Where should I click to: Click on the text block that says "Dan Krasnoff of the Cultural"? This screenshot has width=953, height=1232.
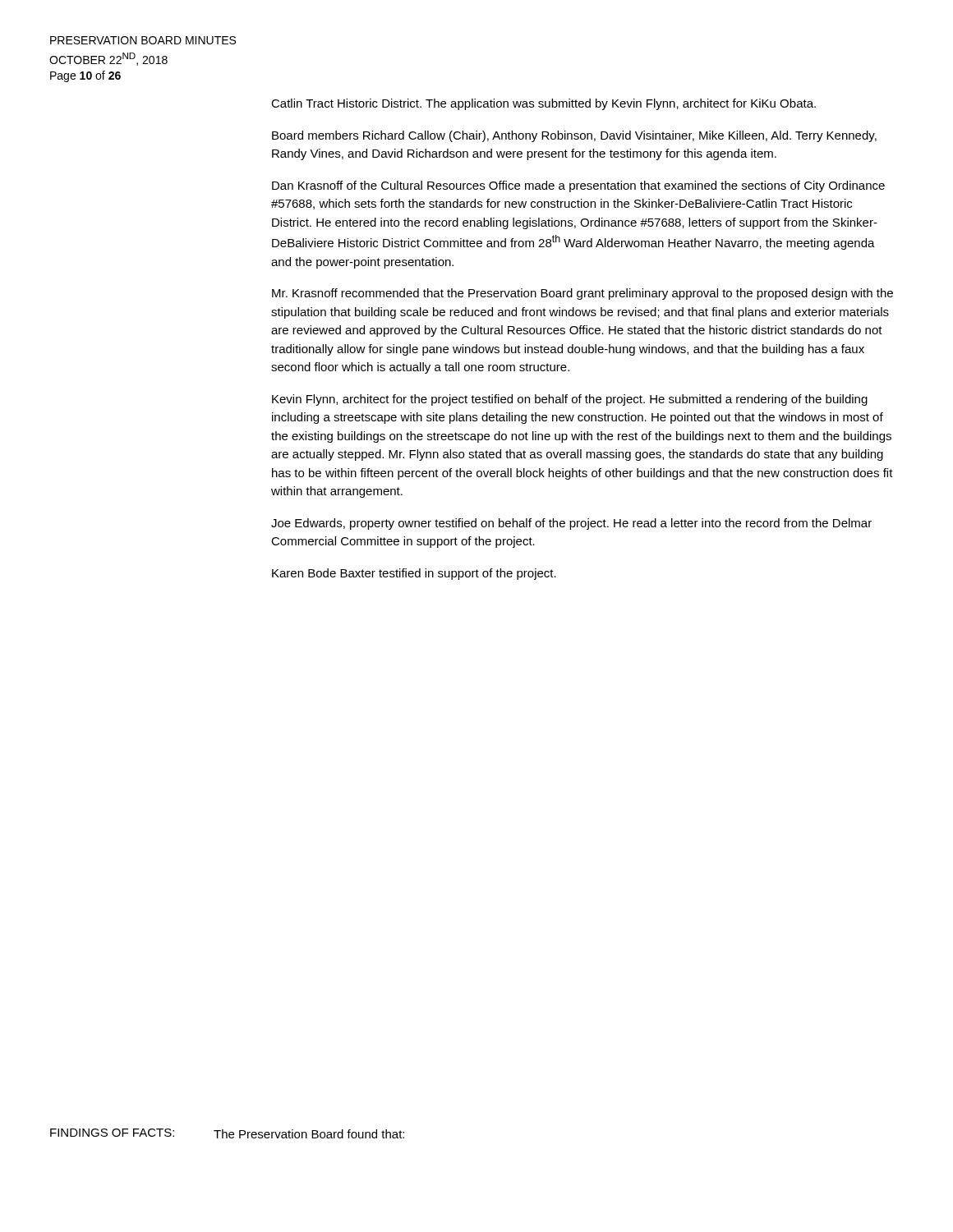(x=578, y=223)
